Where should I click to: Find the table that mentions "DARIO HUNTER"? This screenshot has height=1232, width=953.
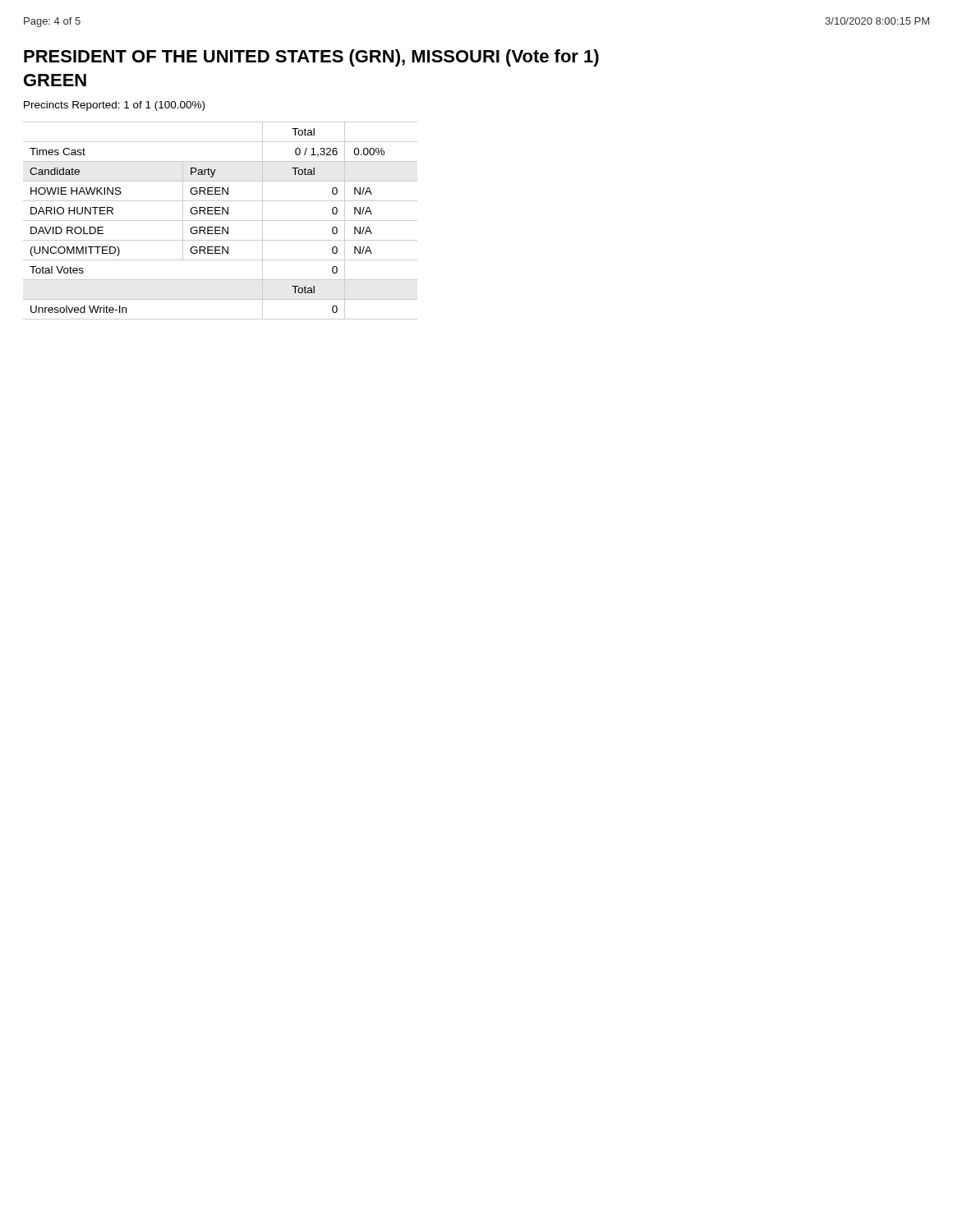220,221
